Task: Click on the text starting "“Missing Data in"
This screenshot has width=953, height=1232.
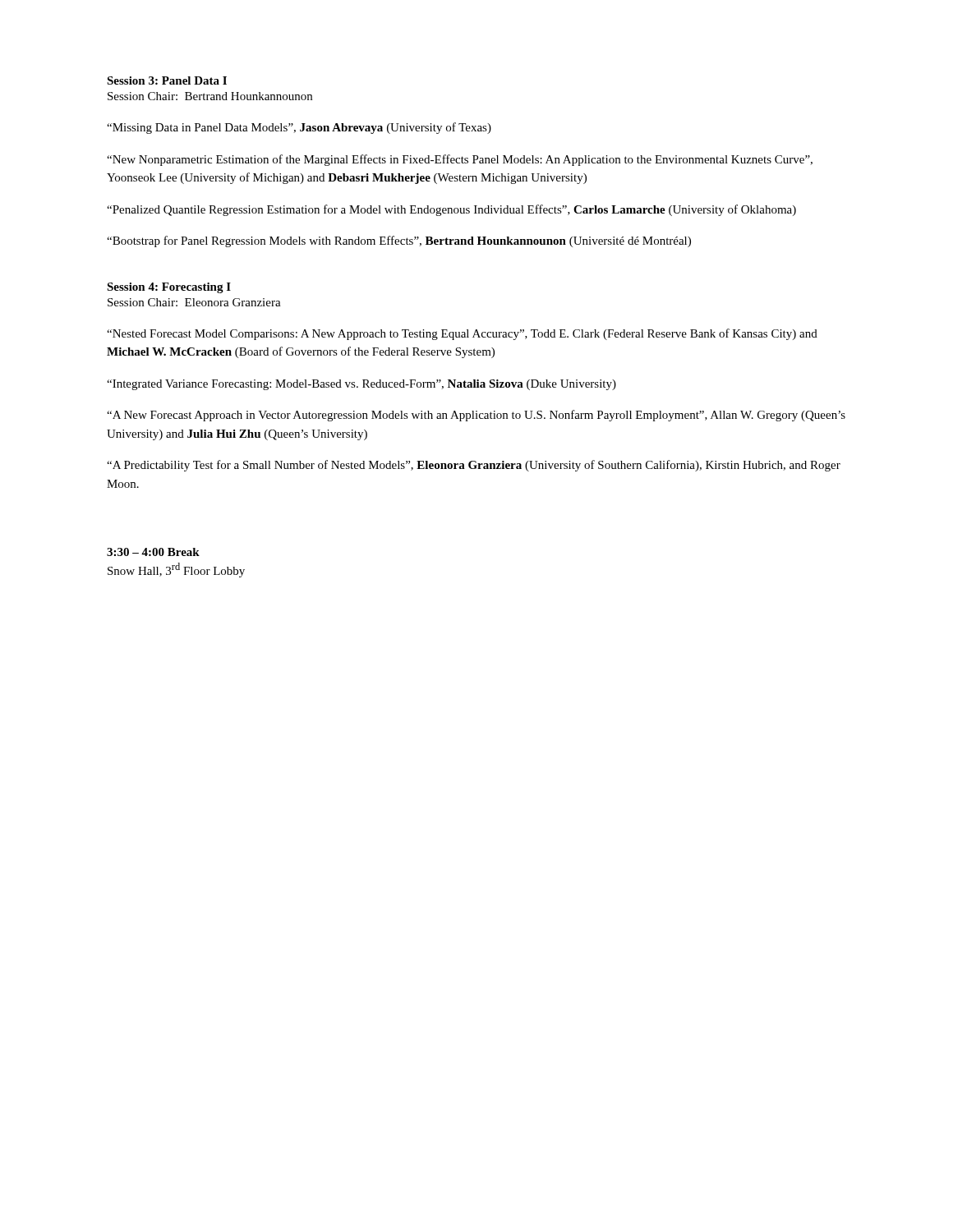Action: 299,127
